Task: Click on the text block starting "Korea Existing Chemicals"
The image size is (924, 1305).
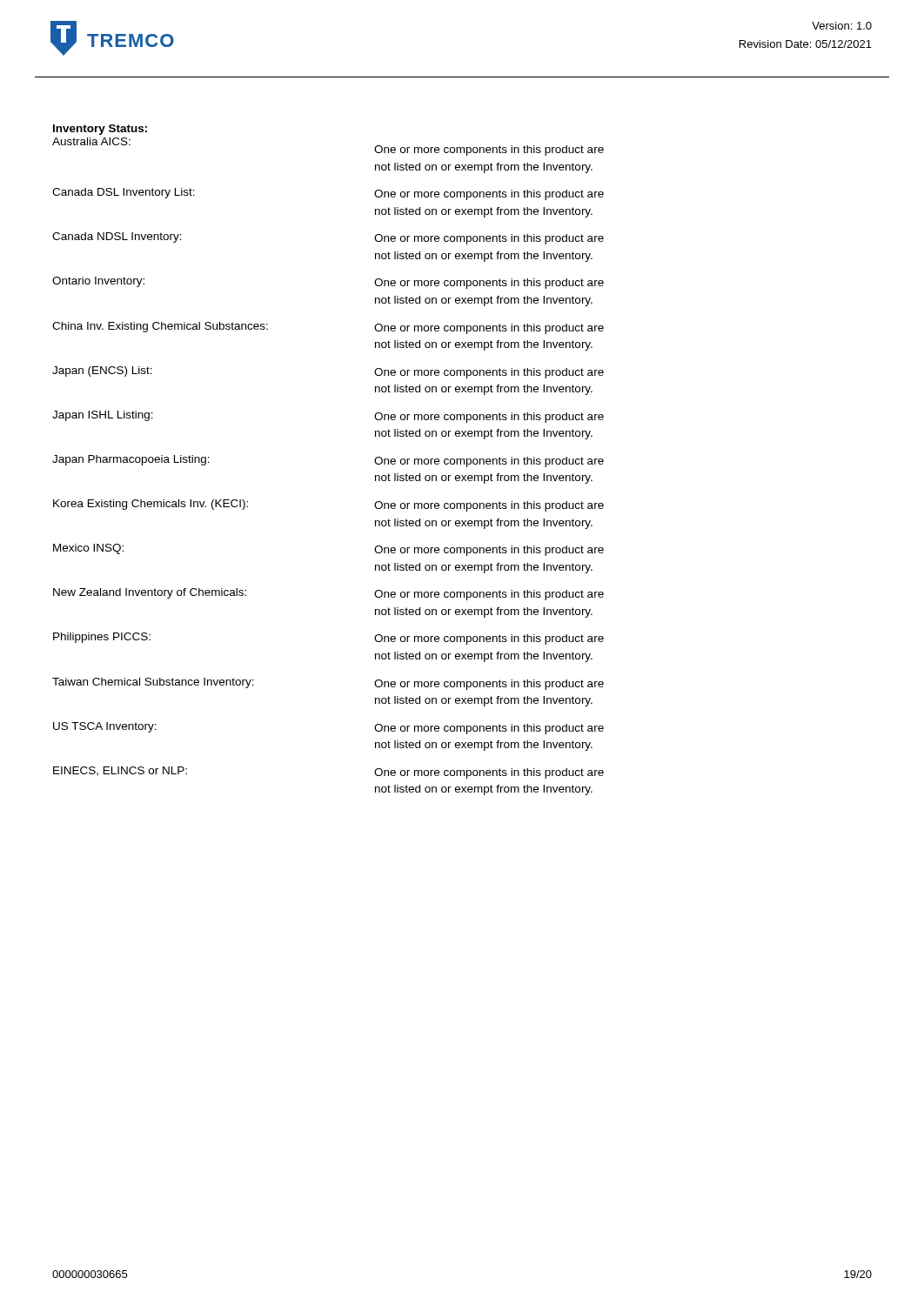Action: tap(462, 514)
